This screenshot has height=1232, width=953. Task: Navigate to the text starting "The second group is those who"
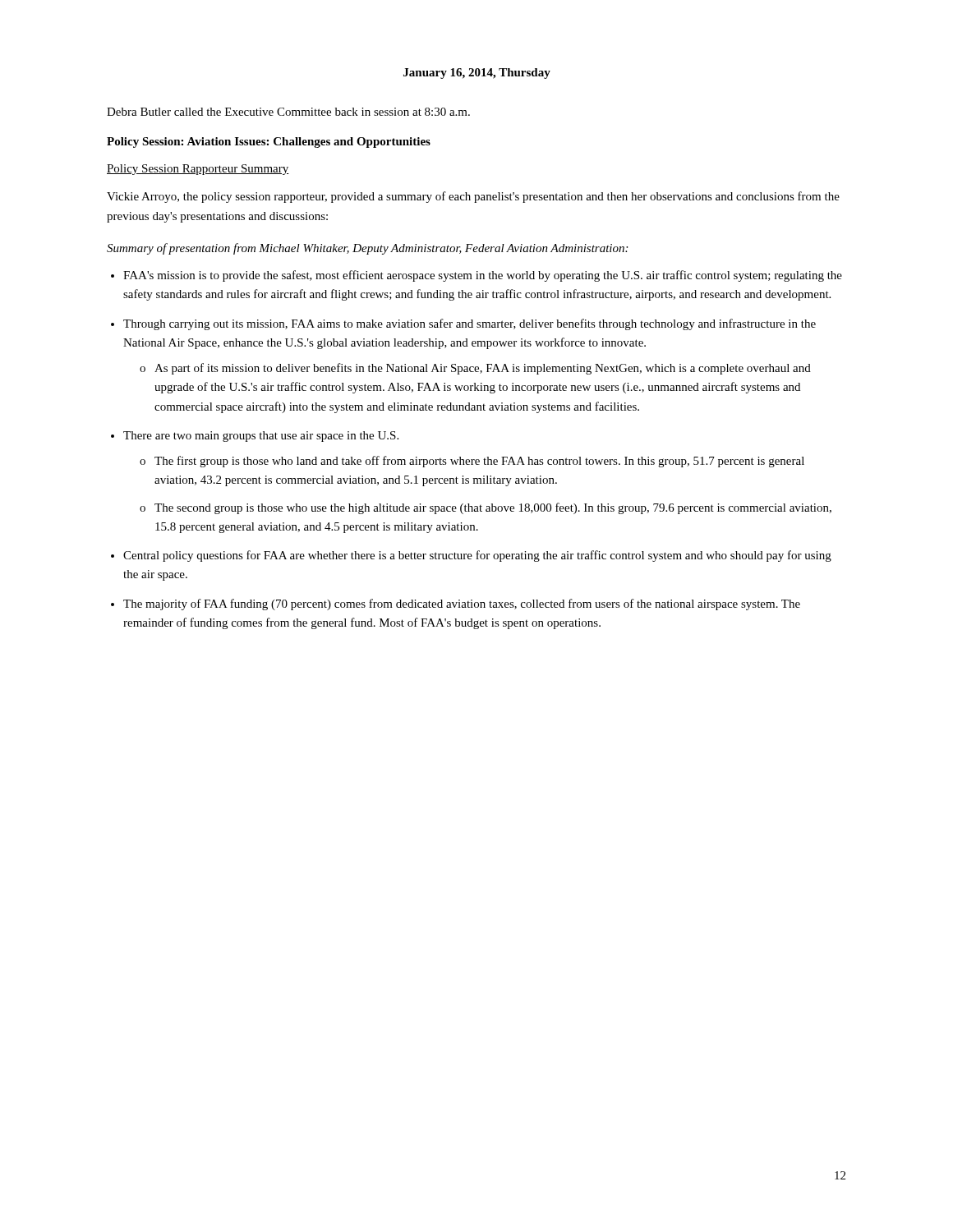click(x=493, y=517)
